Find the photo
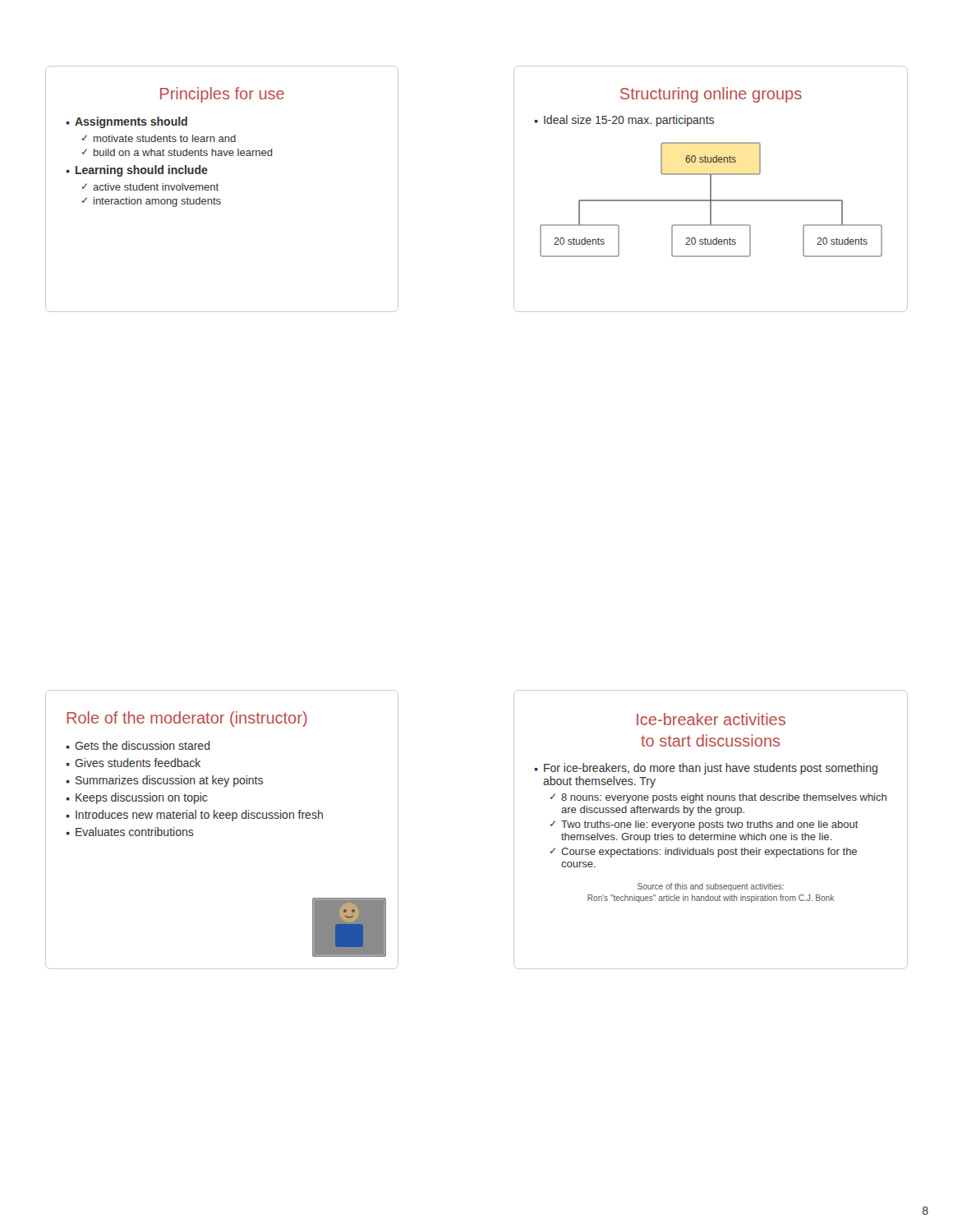953x1232 pixels. pyautogui.click(x=349, y=927)
